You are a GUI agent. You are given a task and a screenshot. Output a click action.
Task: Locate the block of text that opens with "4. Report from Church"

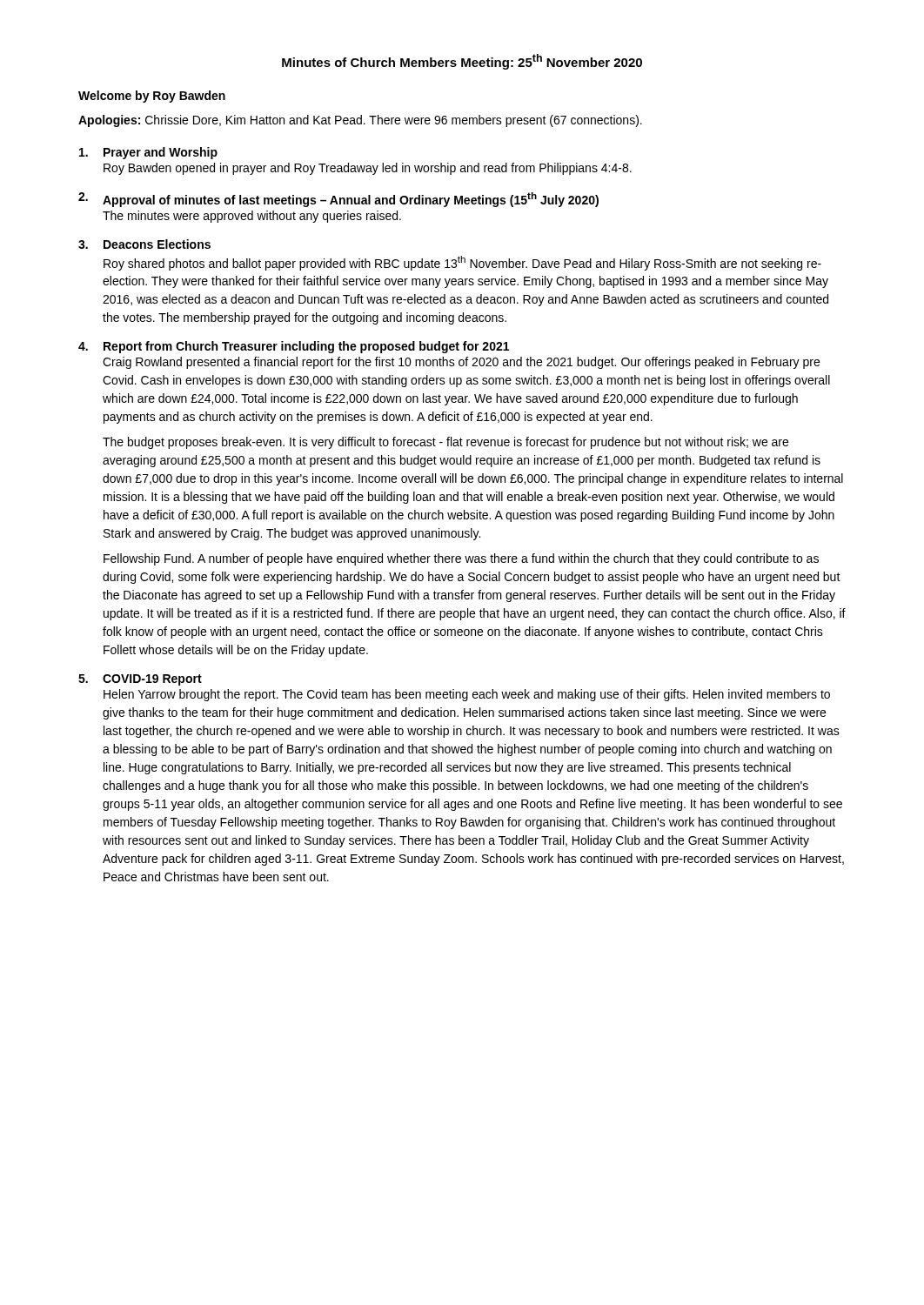coord(462,500)
